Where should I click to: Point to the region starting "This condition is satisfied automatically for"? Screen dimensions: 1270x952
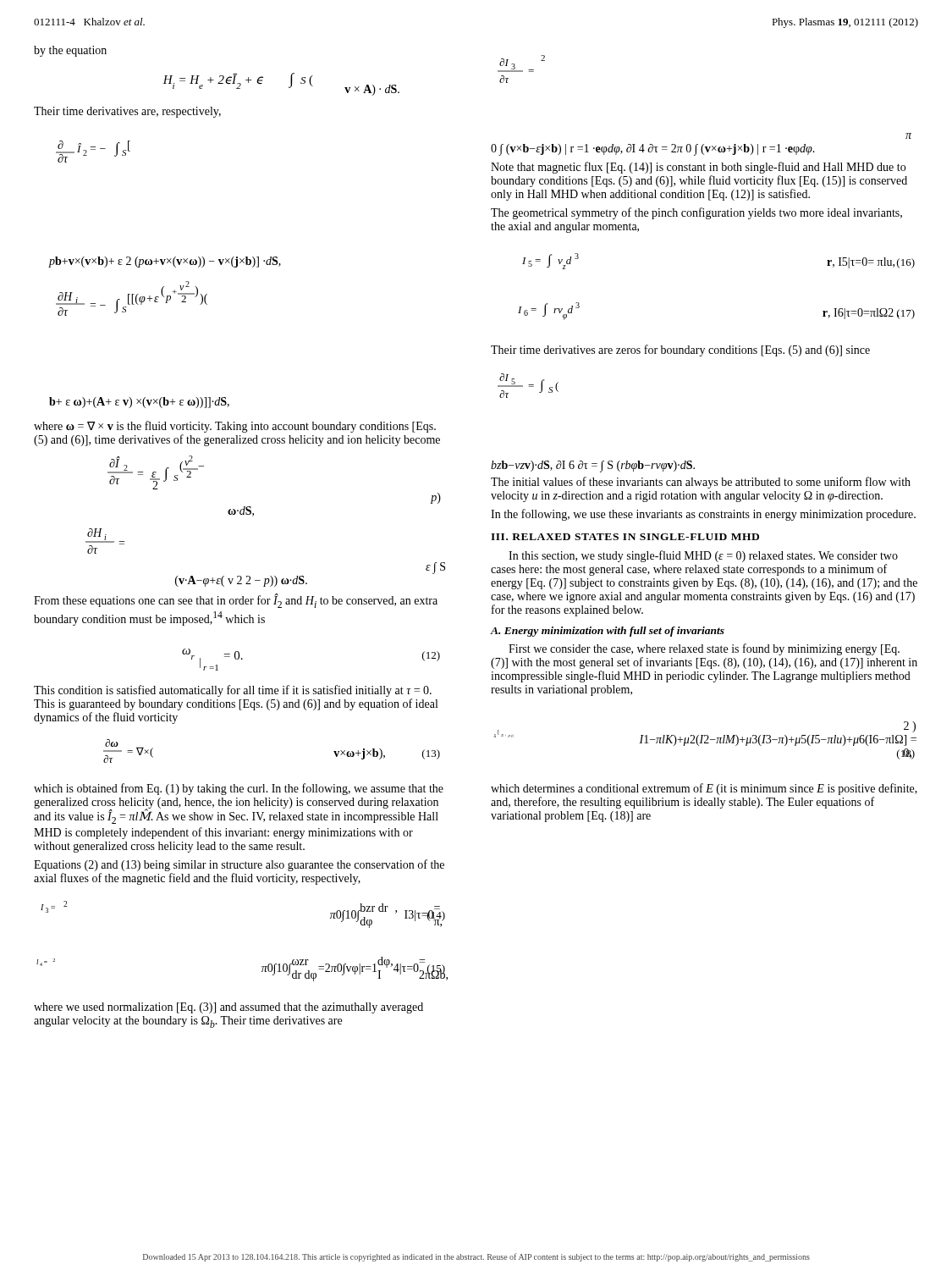point(236,704)
